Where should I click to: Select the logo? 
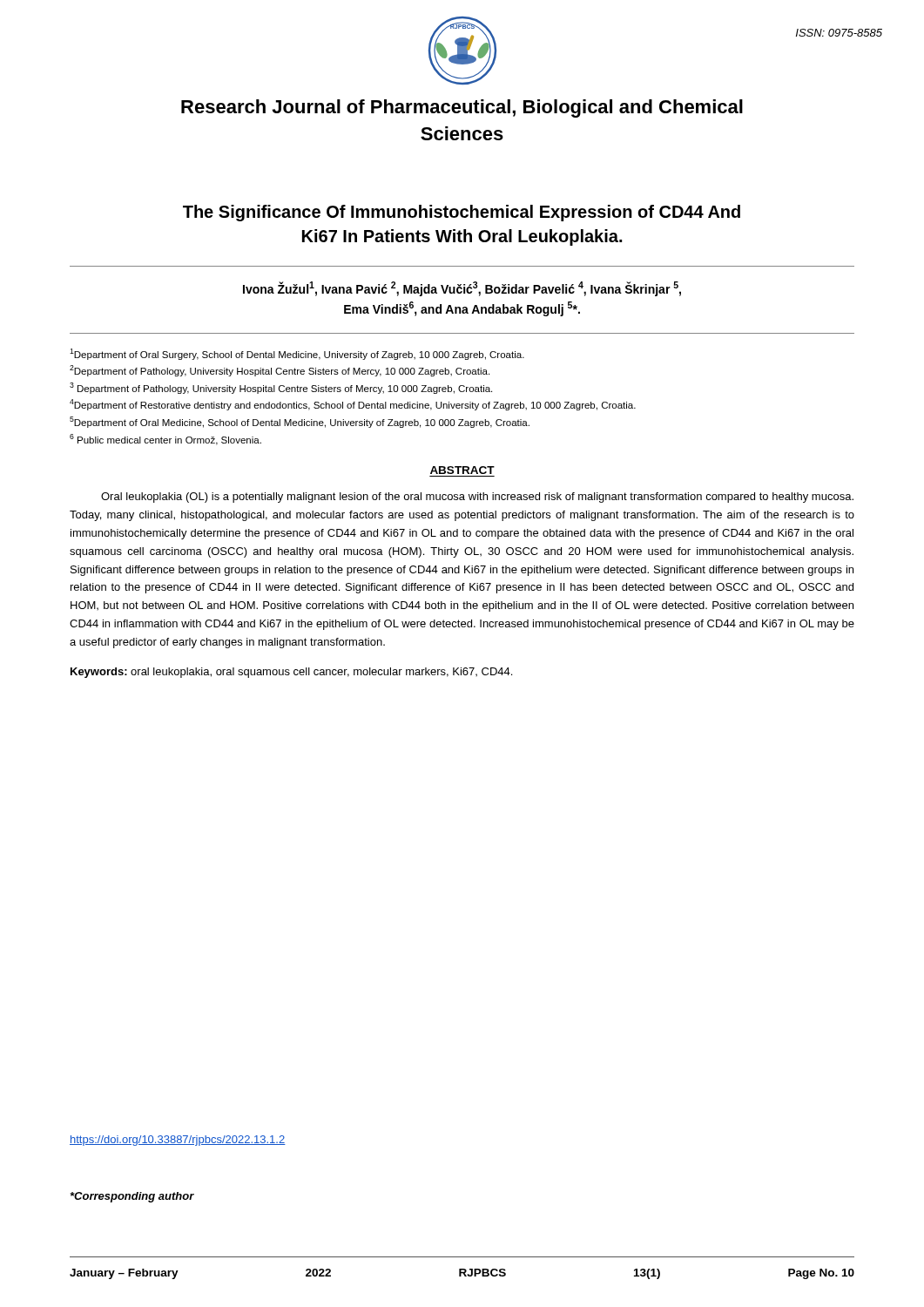462,52
